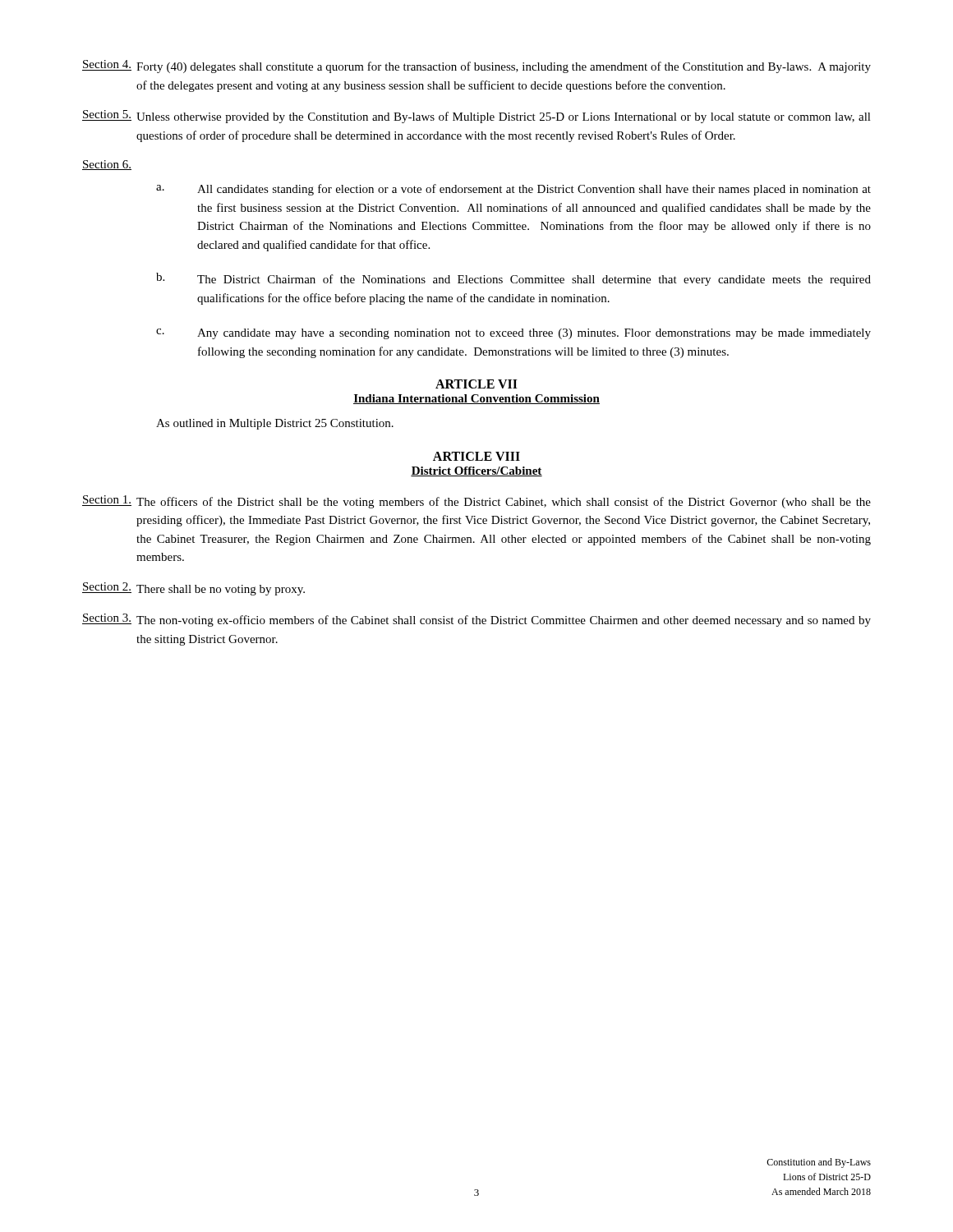Screen dimensions: 1232x953
Task: Find the list item containing "a. All candidates"
Action: 513,217
